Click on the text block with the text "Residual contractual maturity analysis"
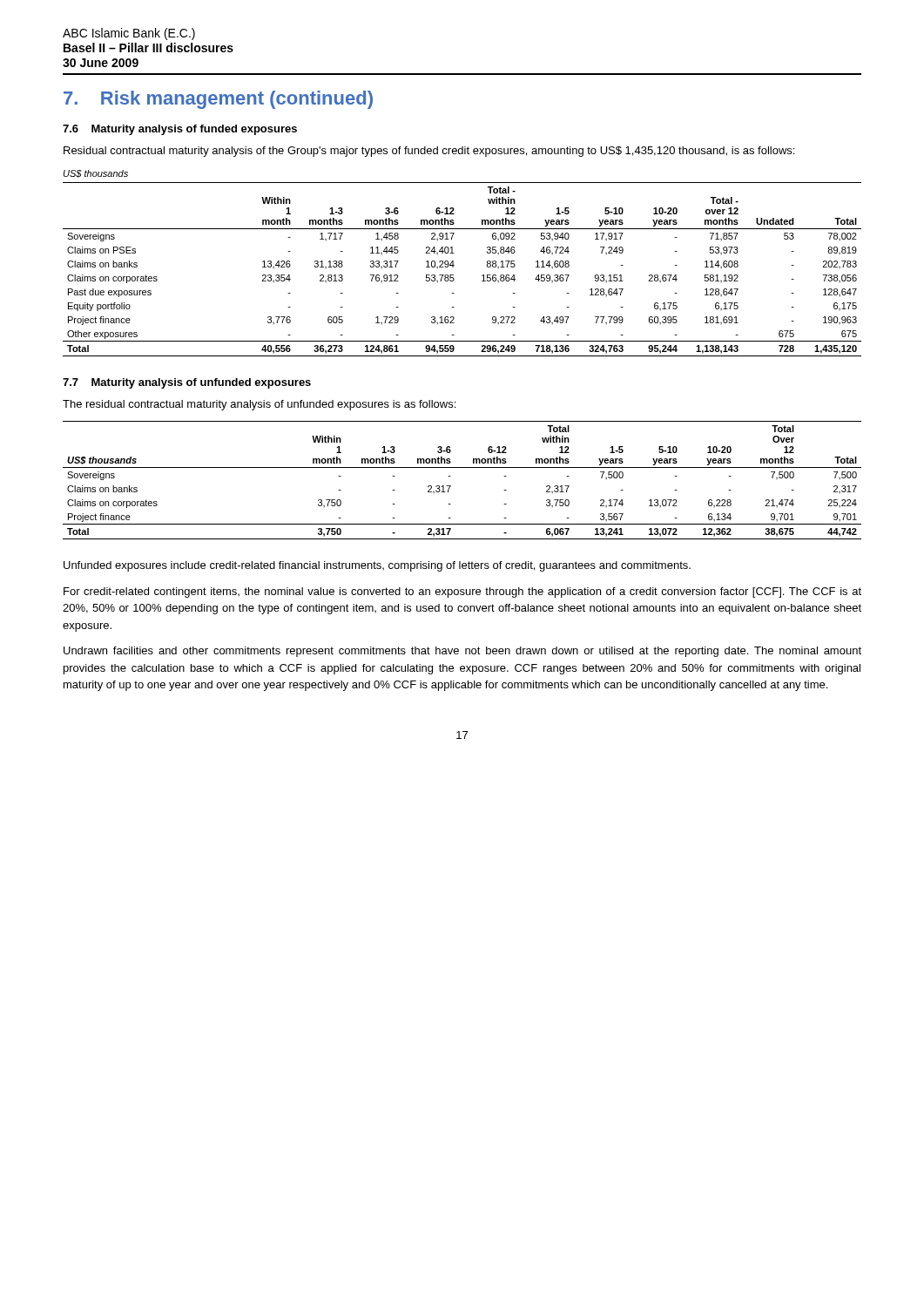The height and width of the screenshot is (1307, 924). pyautogui.click(x=429, y=150)
